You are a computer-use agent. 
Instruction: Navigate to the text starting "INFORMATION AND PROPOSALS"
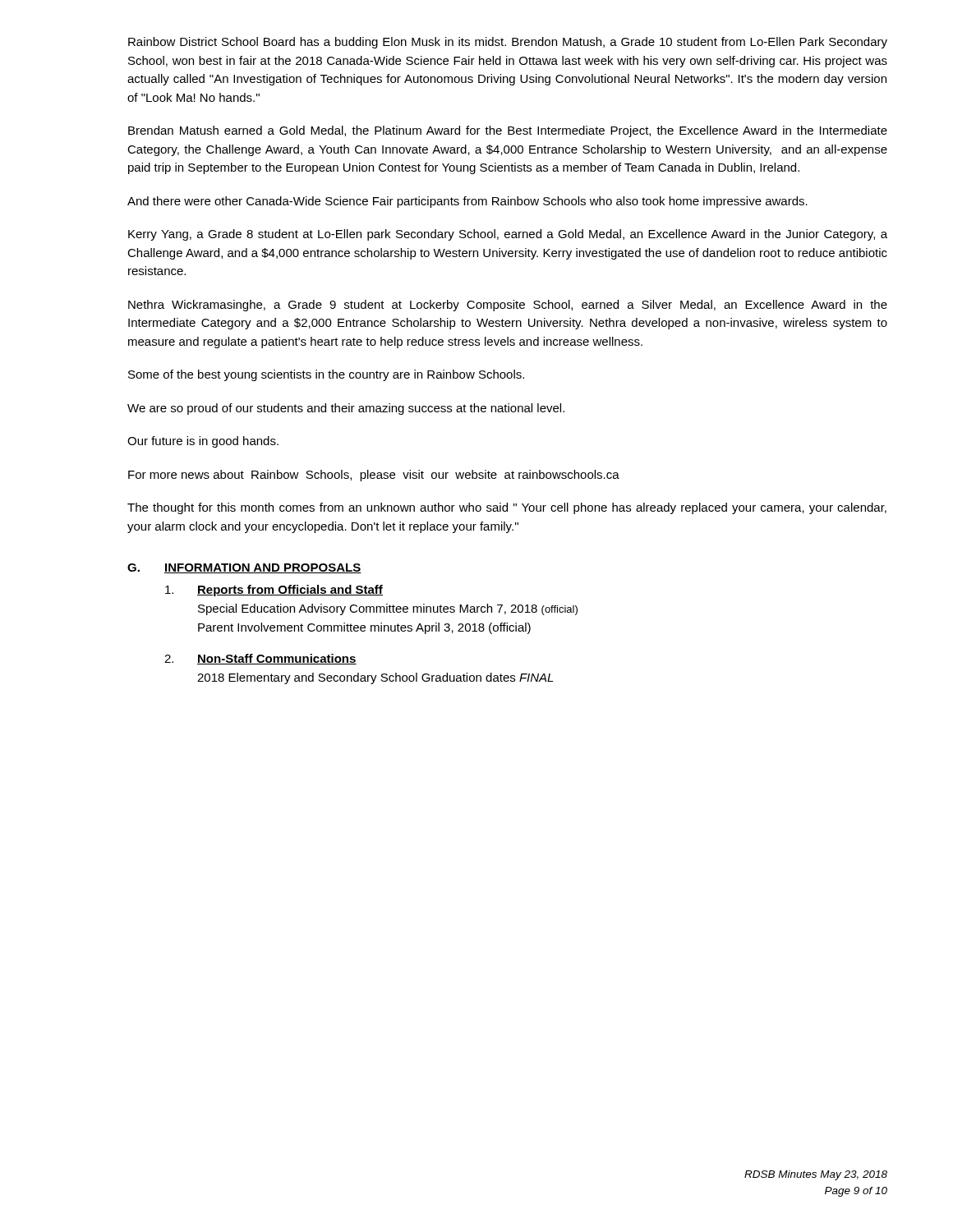click(263, 567)
